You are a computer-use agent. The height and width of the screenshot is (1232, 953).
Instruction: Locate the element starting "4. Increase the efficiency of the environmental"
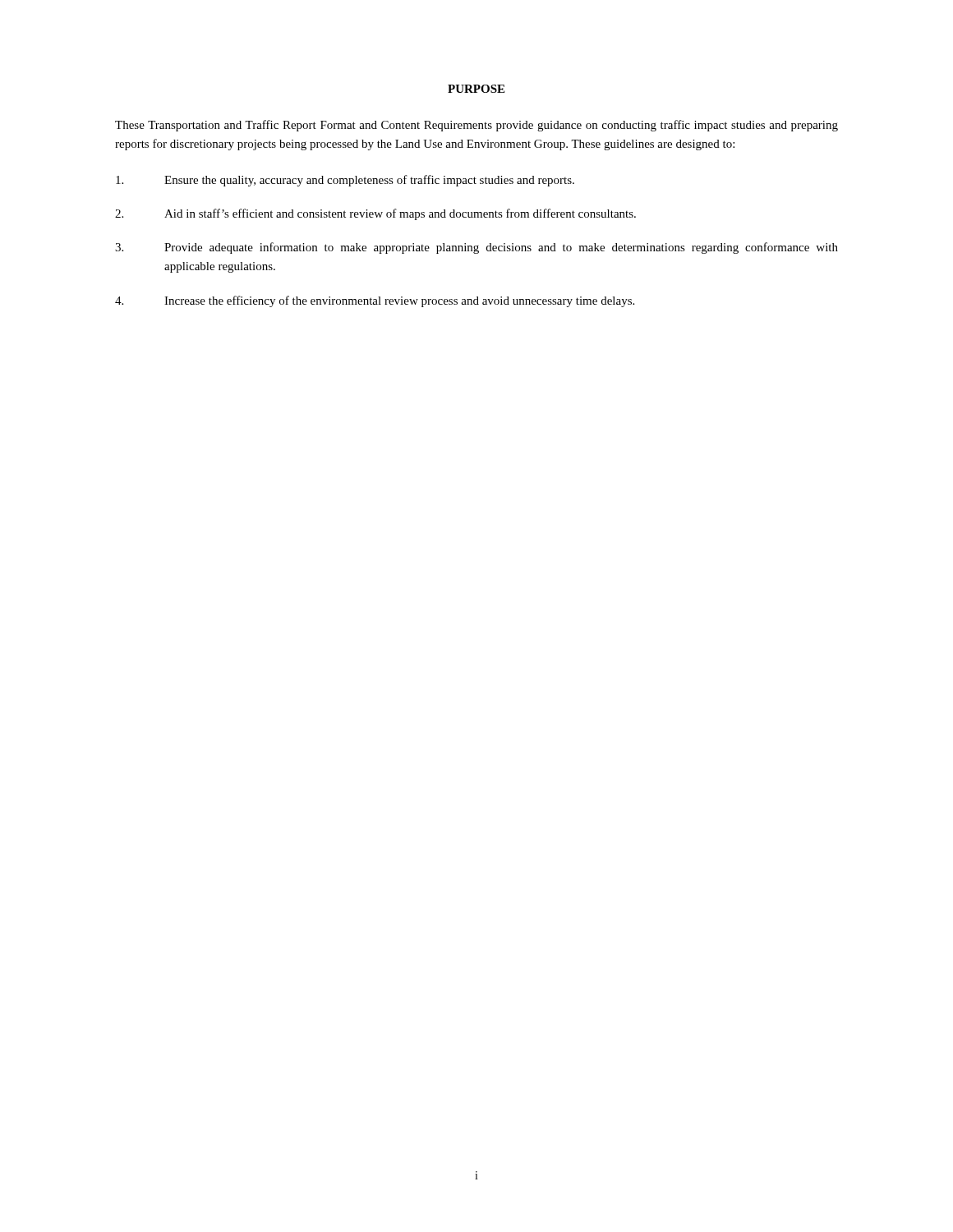[x=476, y=301]
